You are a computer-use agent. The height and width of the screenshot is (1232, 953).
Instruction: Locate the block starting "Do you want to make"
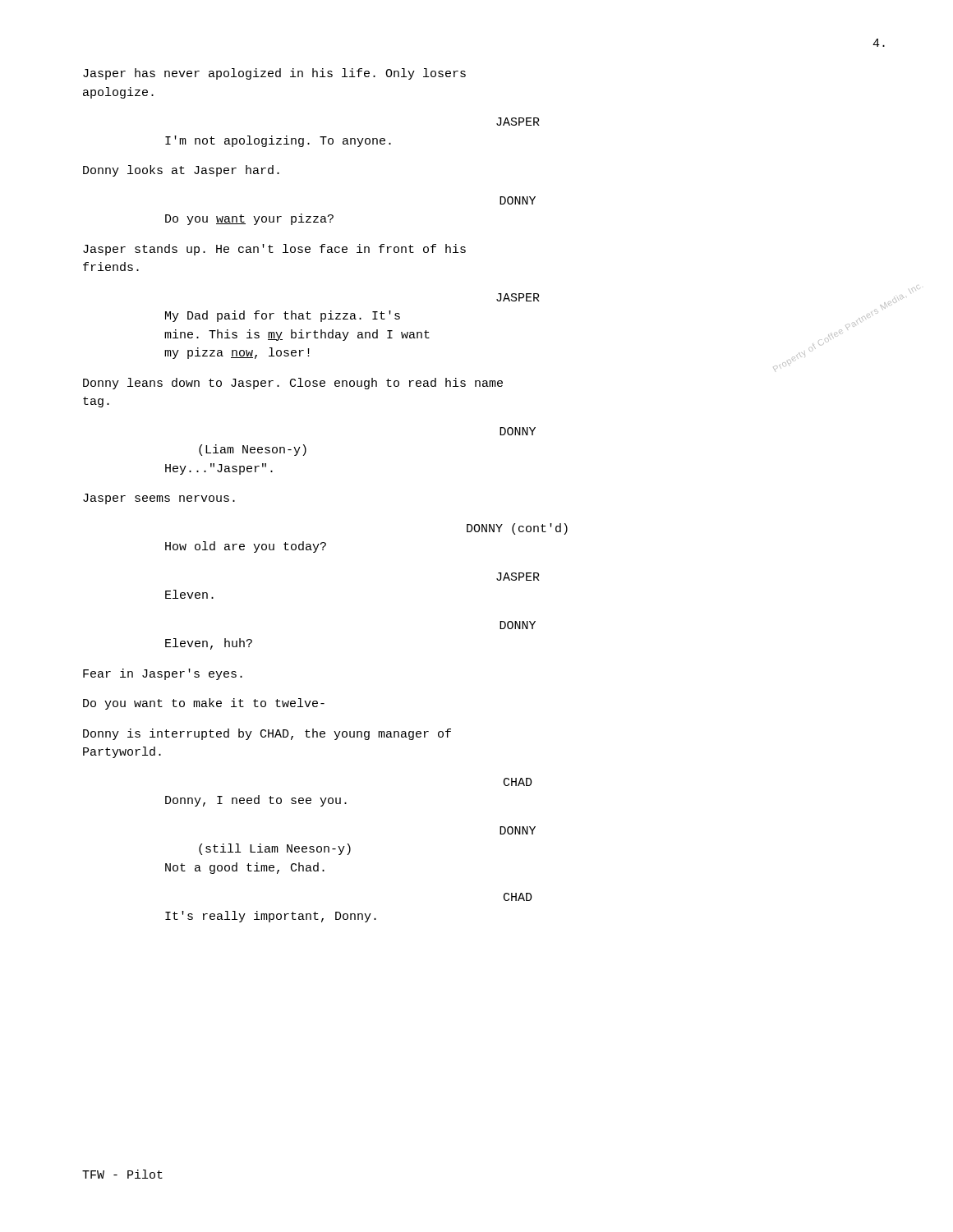point(204,704)
